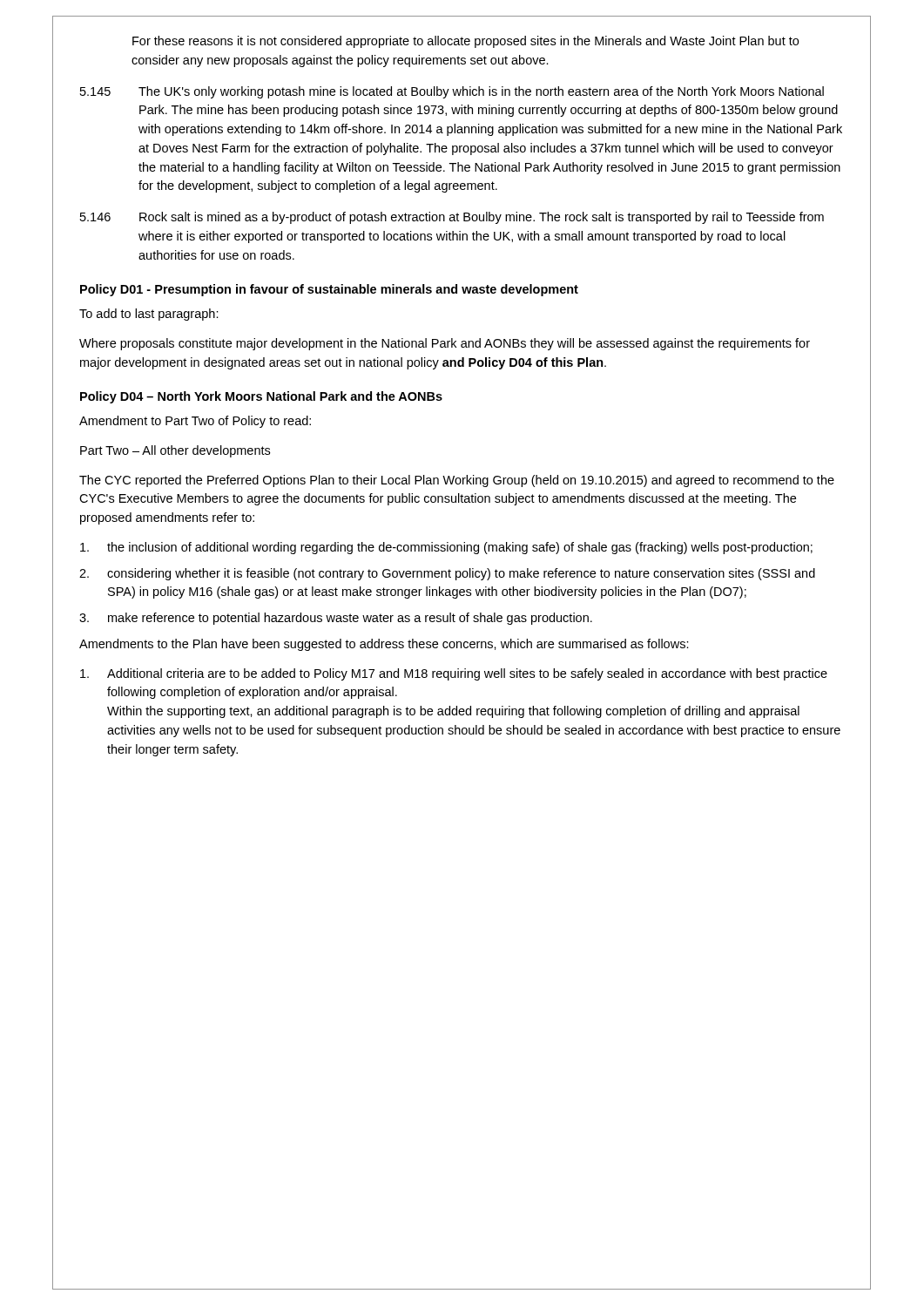Where is the passage that starts "Additional criteria are to be added to"?
The image size is (924, 1307).
[x=462, y=712]
